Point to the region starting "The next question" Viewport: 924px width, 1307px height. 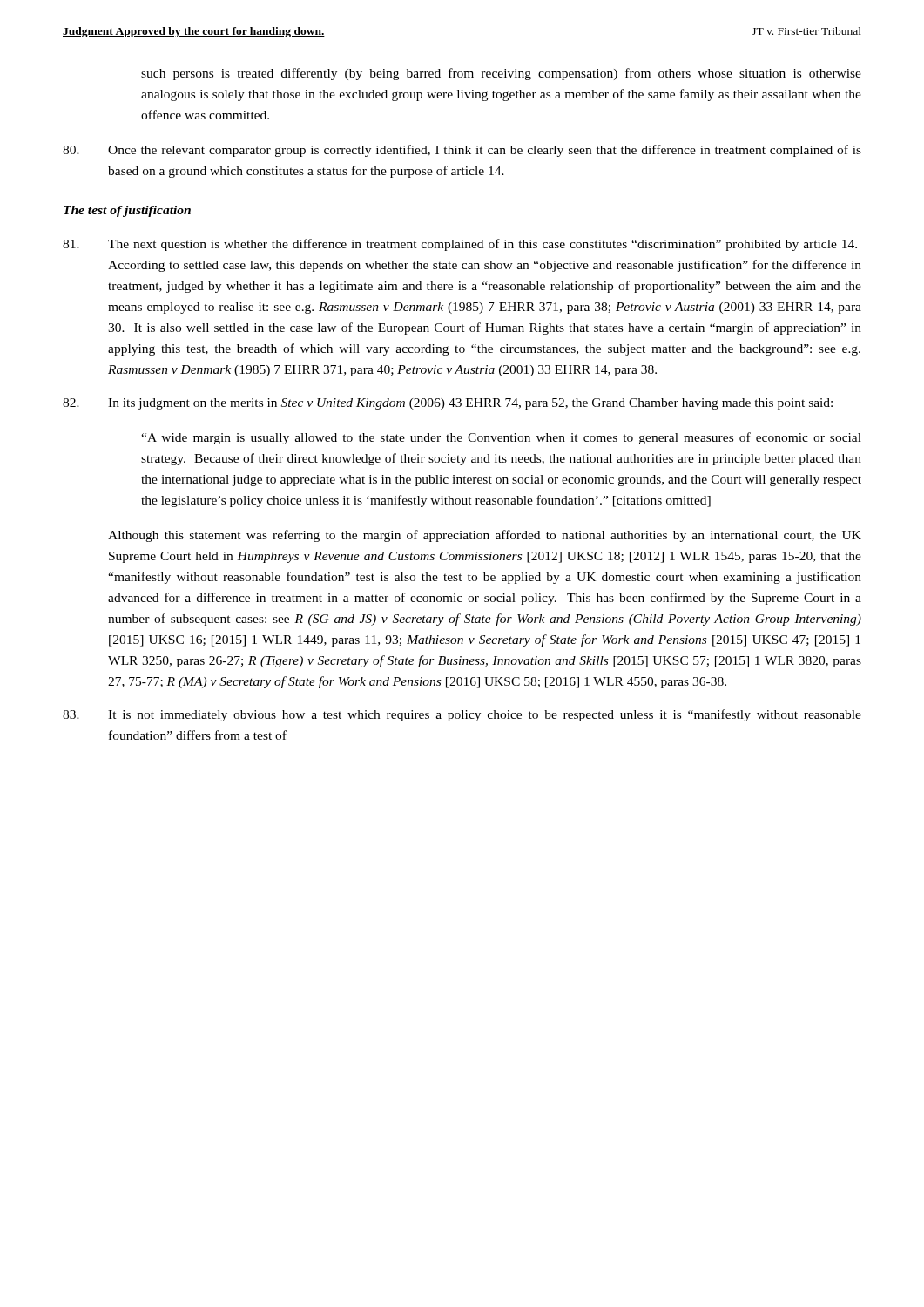point(462,307)
